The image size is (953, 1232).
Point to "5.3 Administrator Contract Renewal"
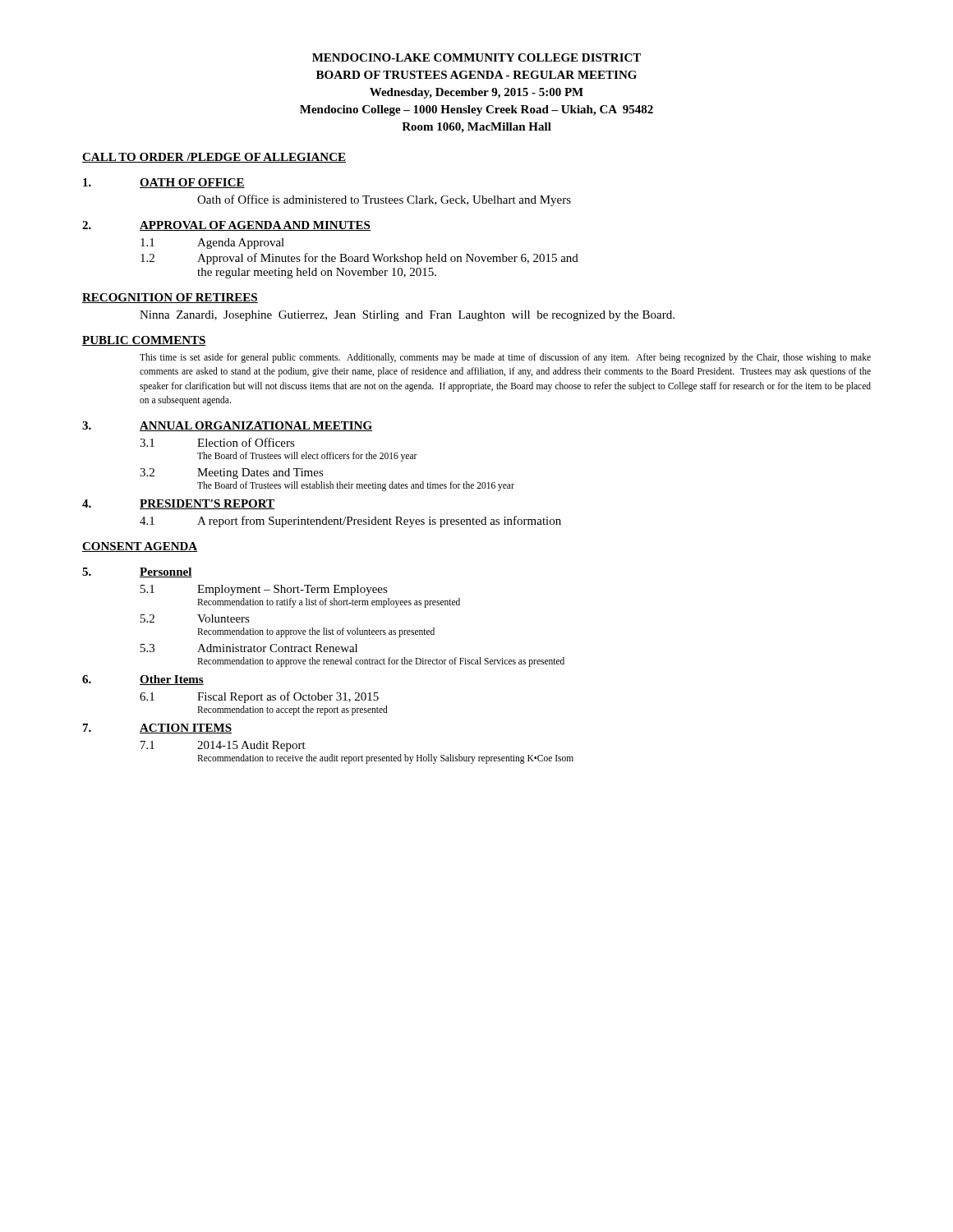tap(505, 648)
